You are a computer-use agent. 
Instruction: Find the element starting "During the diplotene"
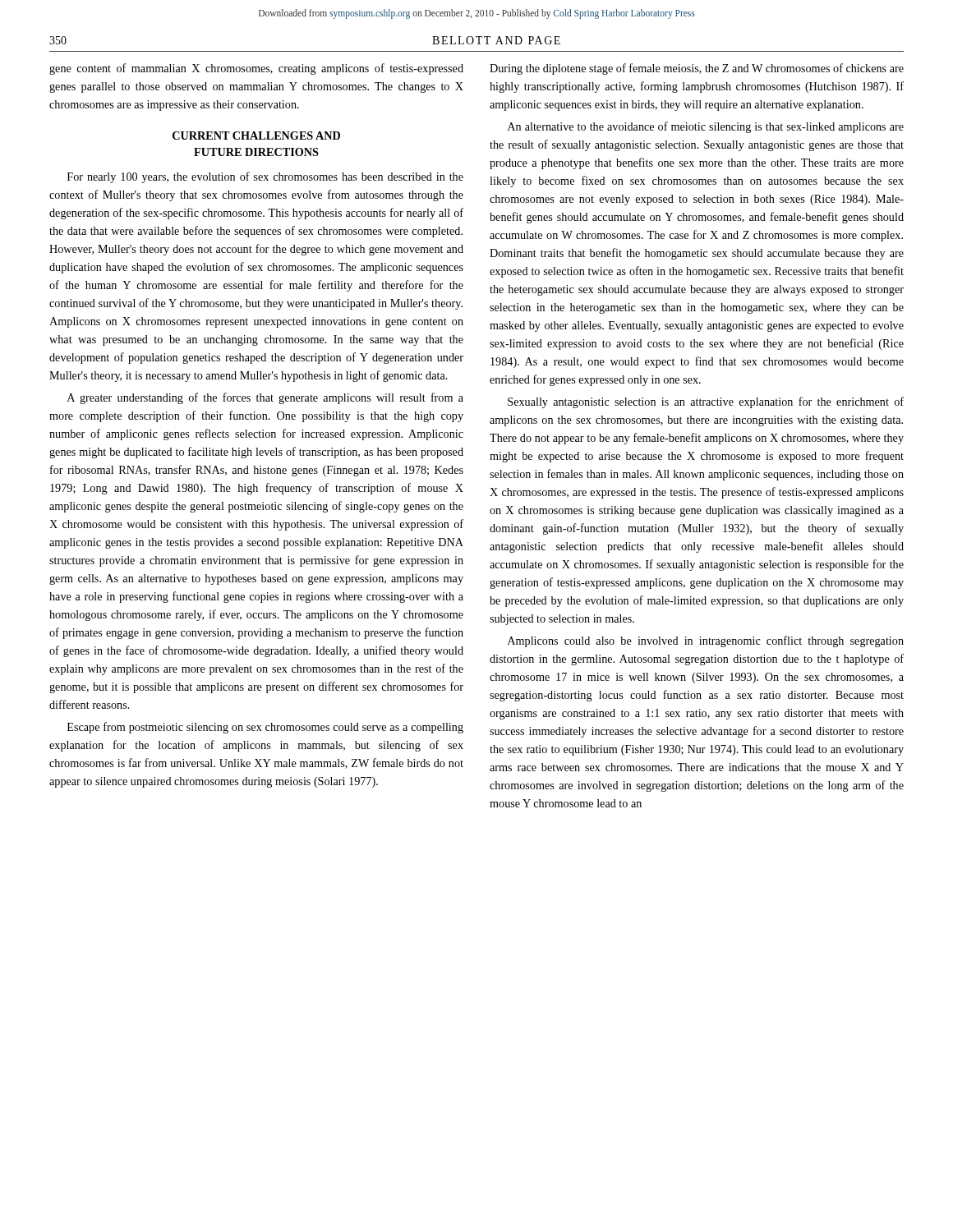(697, 436)
